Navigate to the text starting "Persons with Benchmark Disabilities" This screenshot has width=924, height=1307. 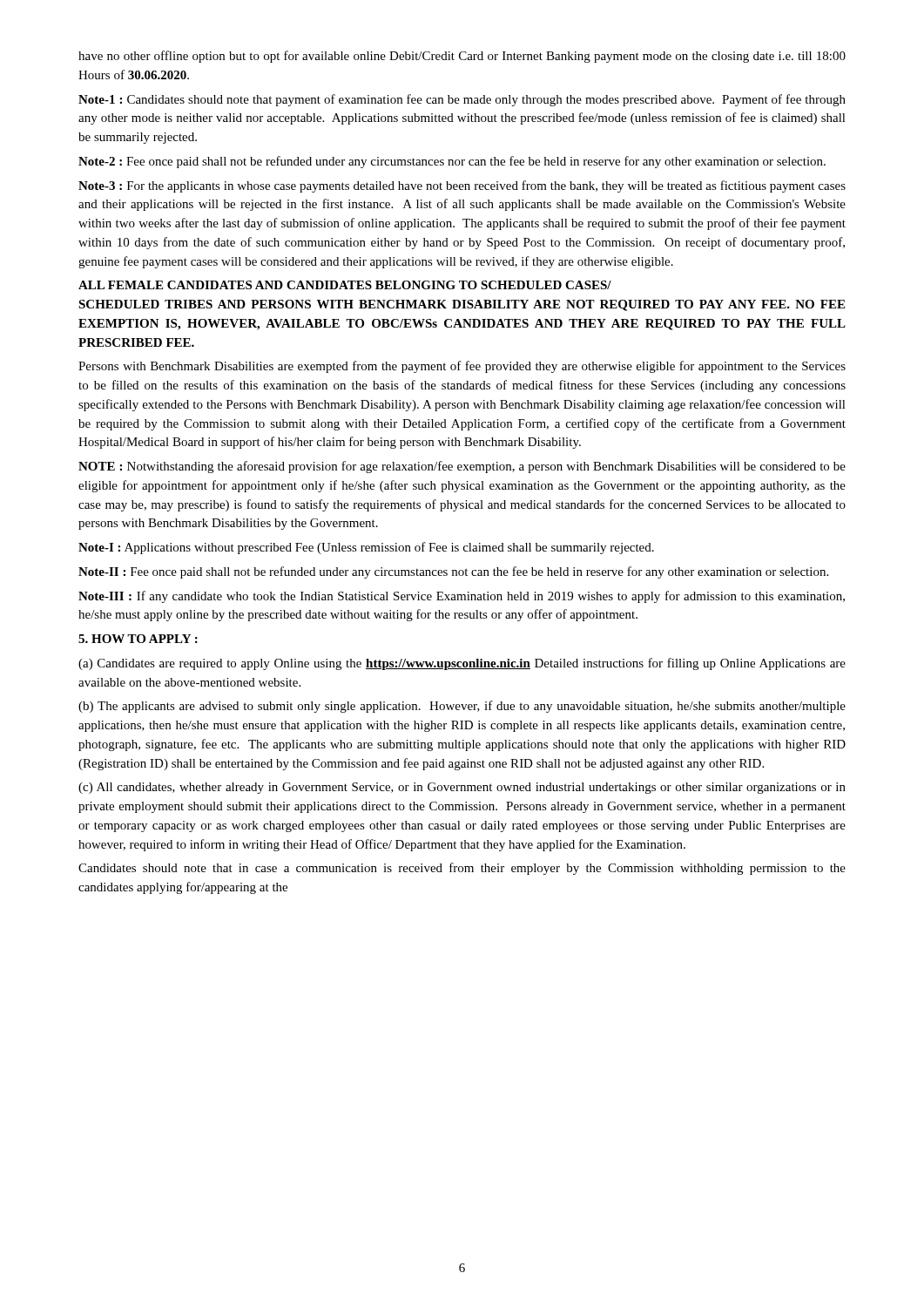pos(462,405)
